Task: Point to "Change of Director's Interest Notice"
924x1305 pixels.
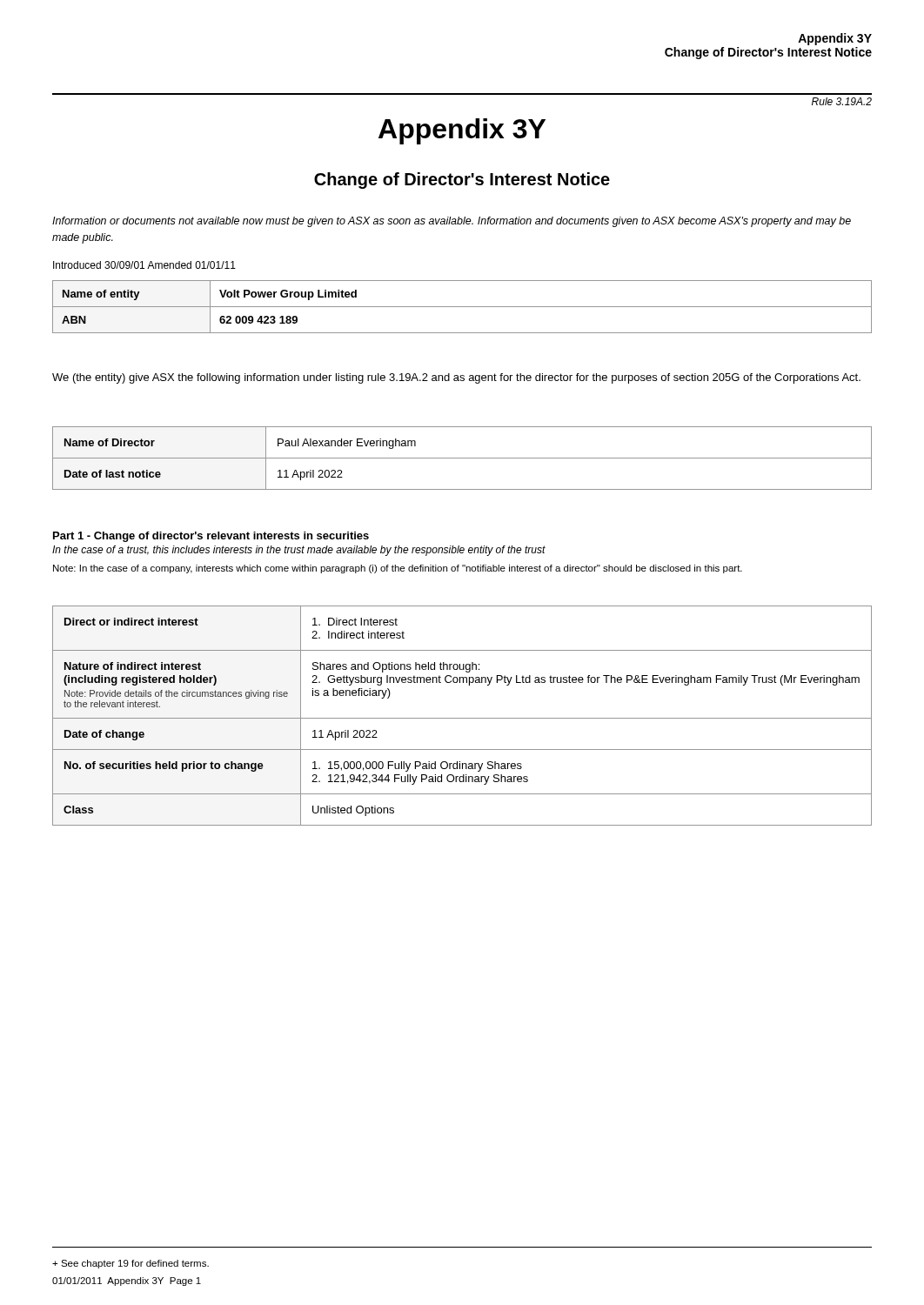Action: (462, 179)
